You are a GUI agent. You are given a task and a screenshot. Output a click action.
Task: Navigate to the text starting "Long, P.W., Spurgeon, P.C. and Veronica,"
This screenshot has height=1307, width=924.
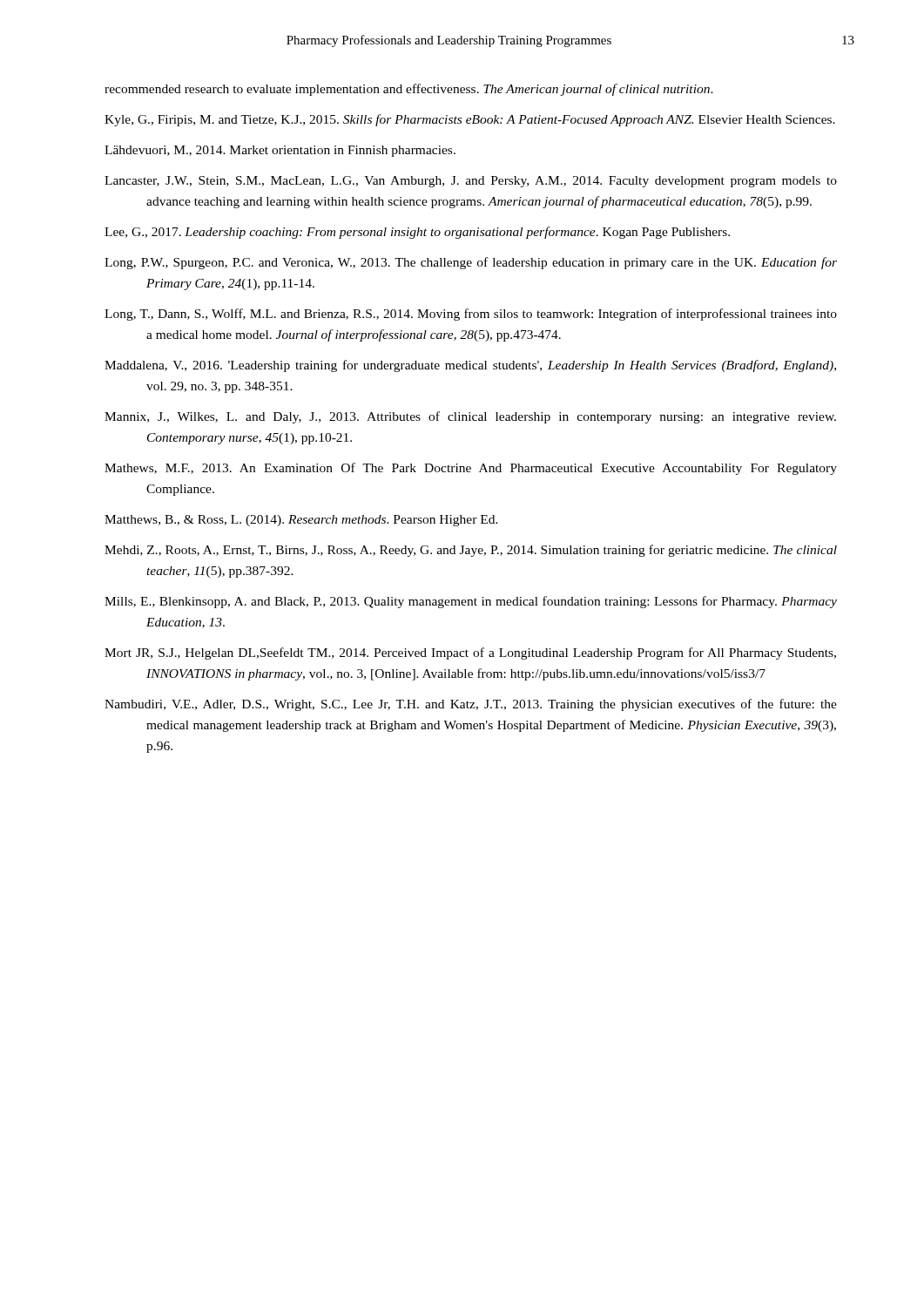point(471,272)
